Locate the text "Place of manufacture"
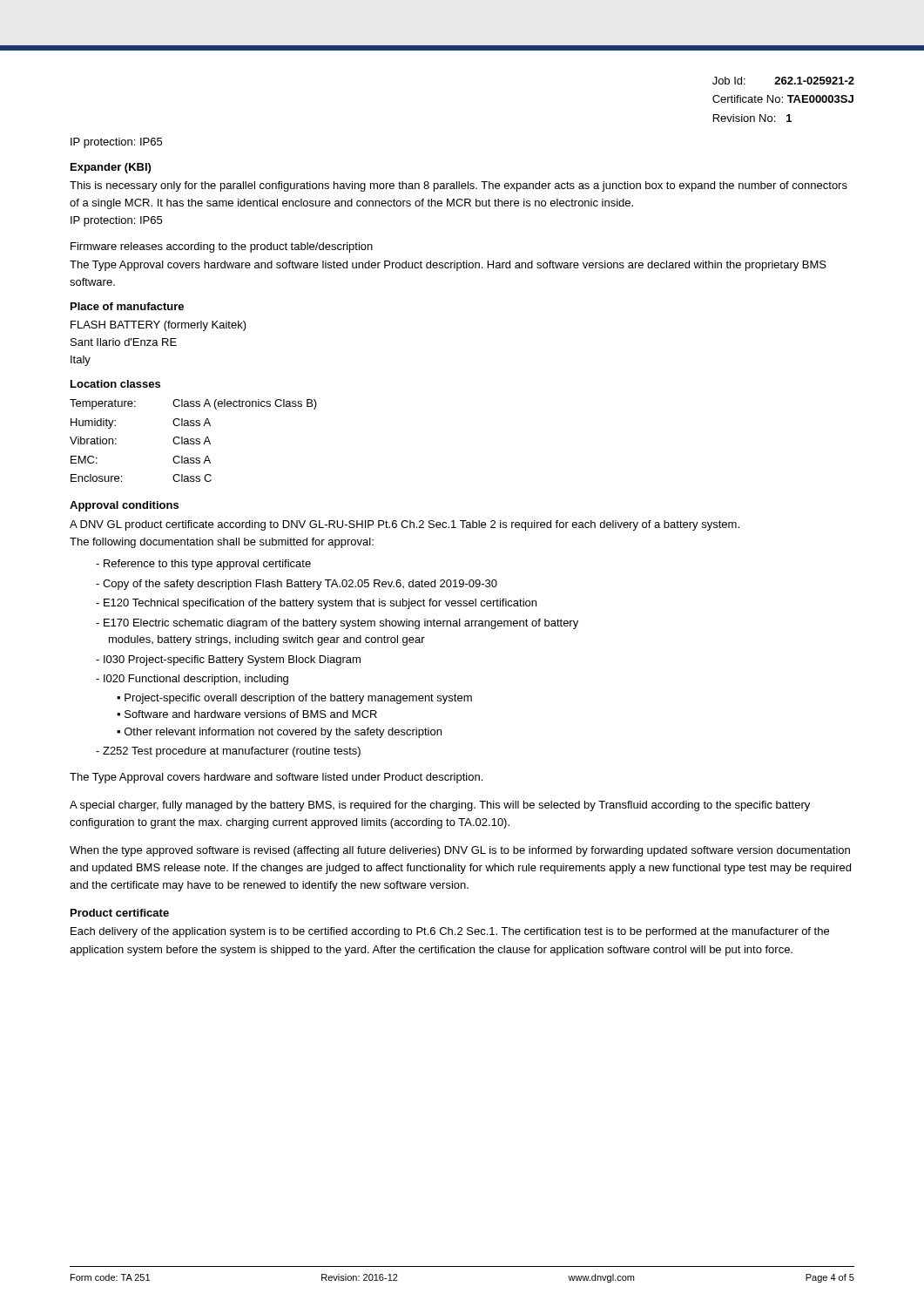This screenshot has height=1307, width=924. pos(127,306)
